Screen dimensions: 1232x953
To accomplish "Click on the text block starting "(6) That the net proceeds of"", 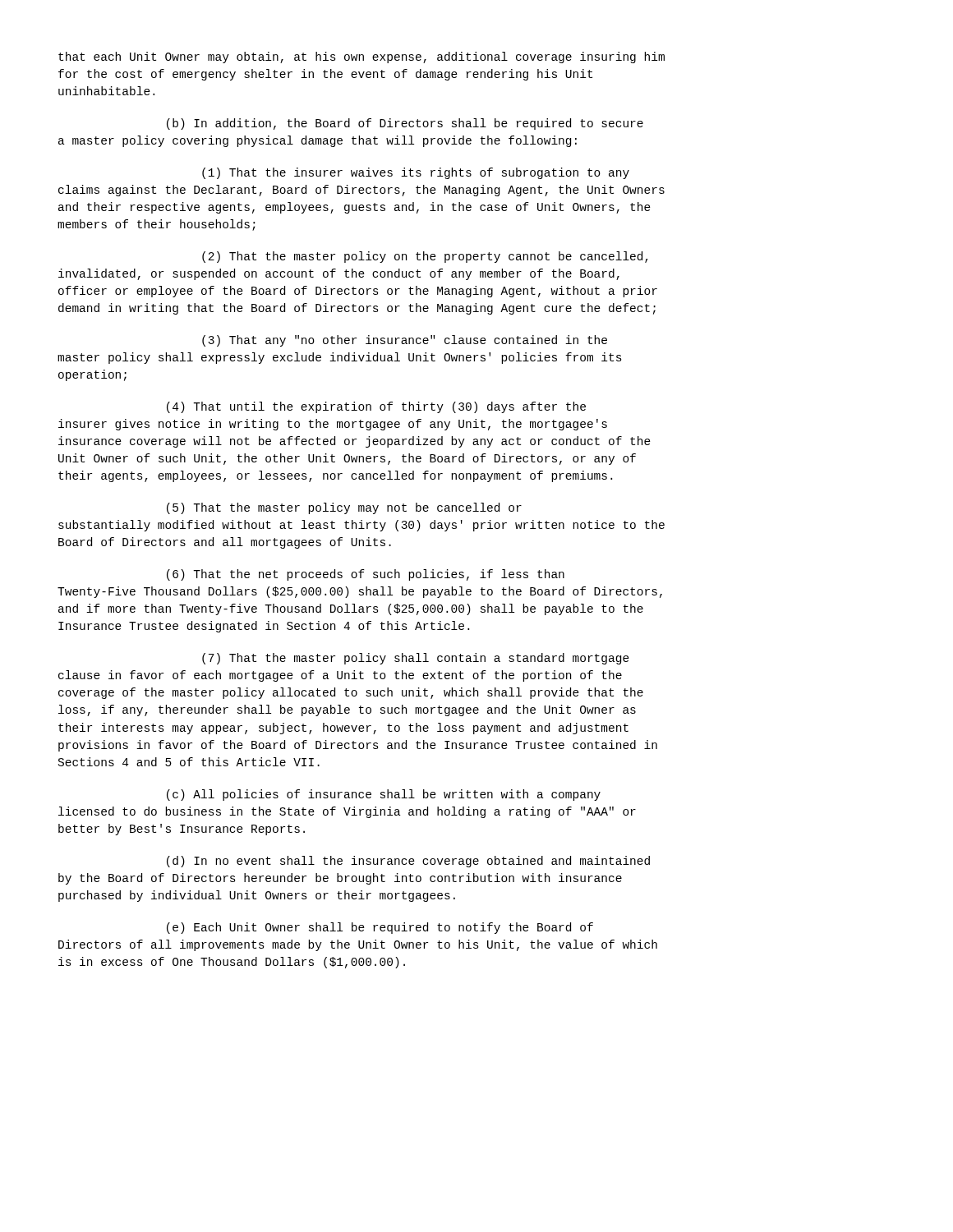I will [x=361, y=601].
